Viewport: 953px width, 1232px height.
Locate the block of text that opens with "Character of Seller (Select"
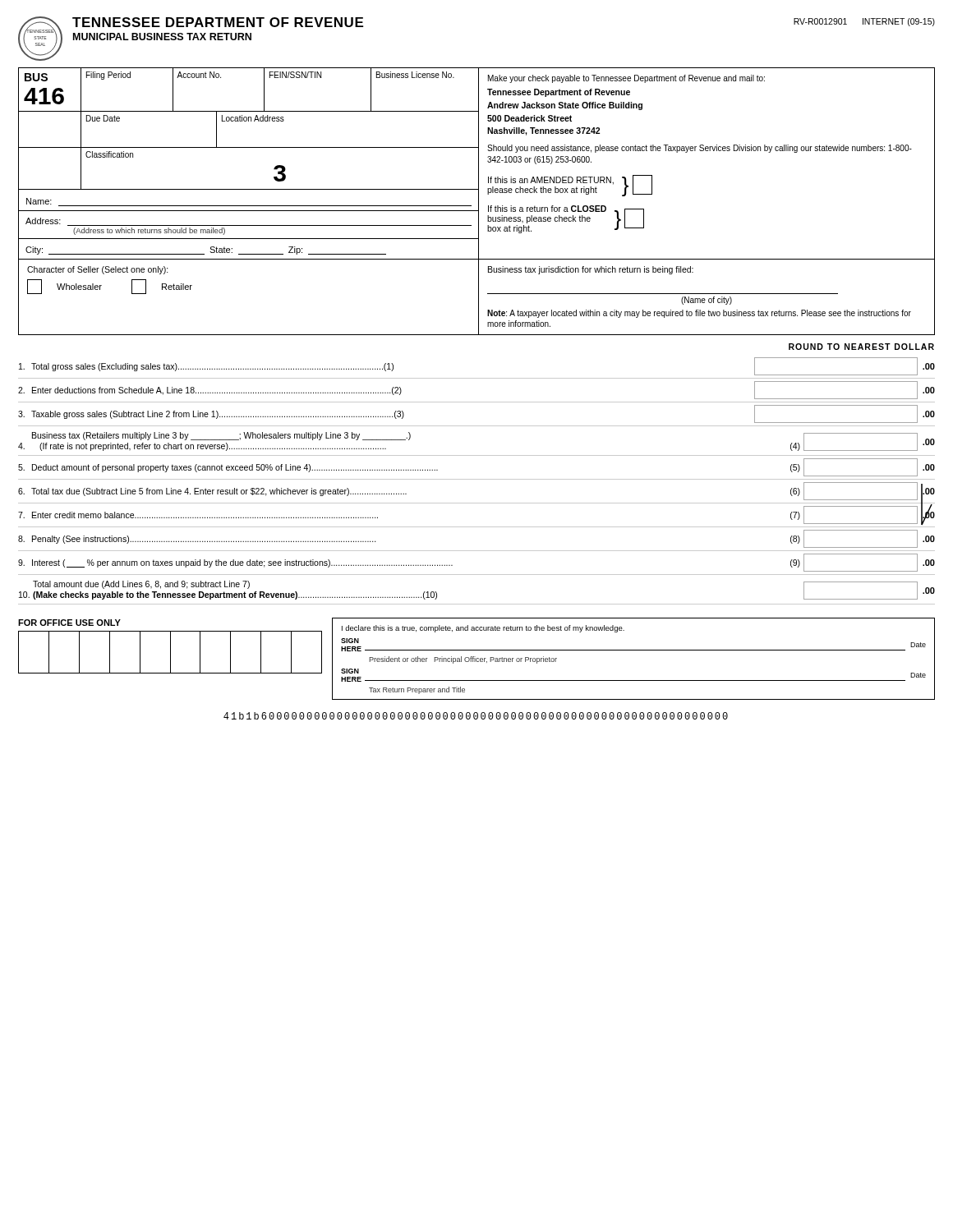pyautogui.click(x=98, y=269)
